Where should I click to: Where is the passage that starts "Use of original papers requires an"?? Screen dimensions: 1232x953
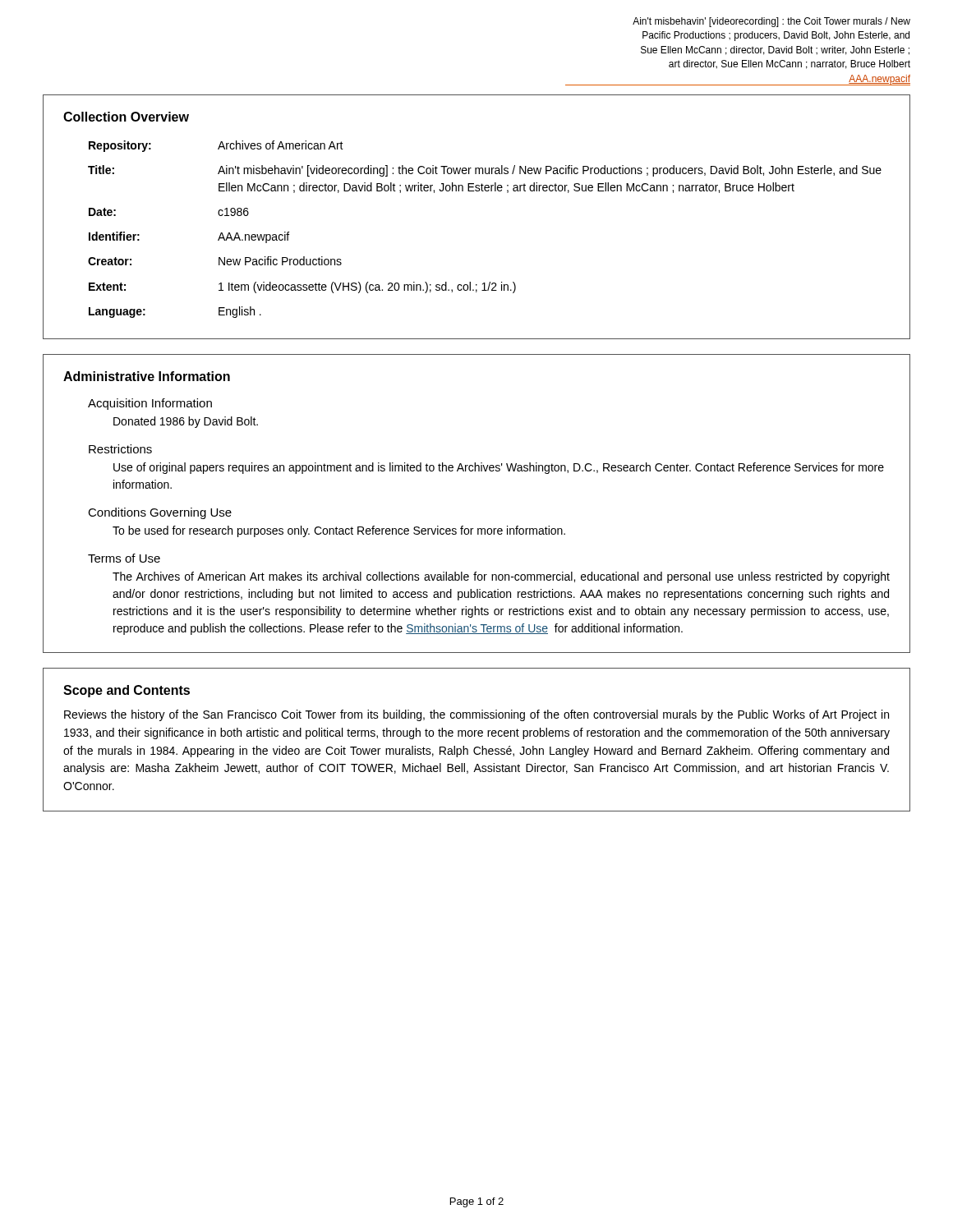pos(498,476)
